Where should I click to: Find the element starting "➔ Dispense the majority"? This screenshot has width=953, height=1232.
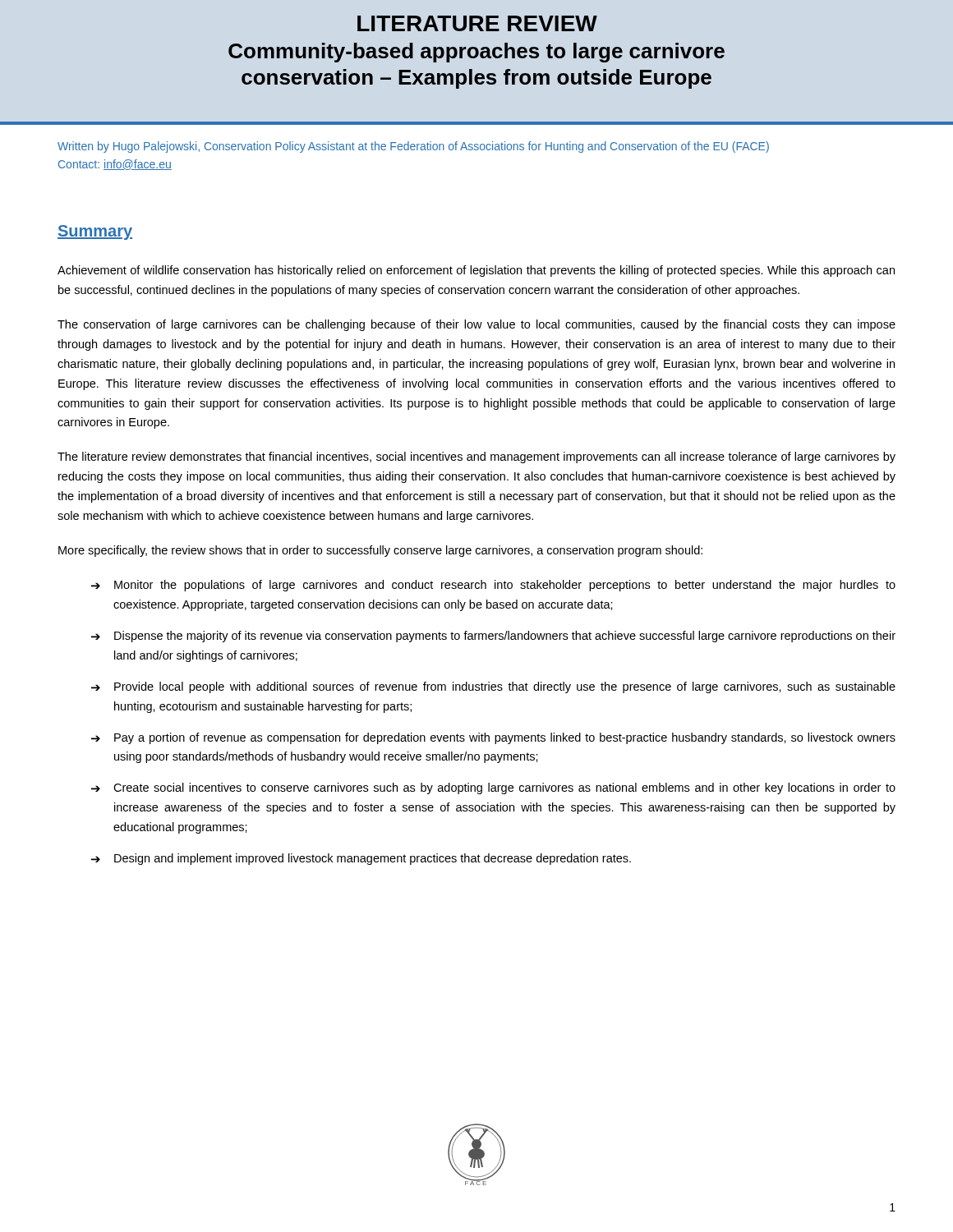pyautogui.click(x=493, y=646)
